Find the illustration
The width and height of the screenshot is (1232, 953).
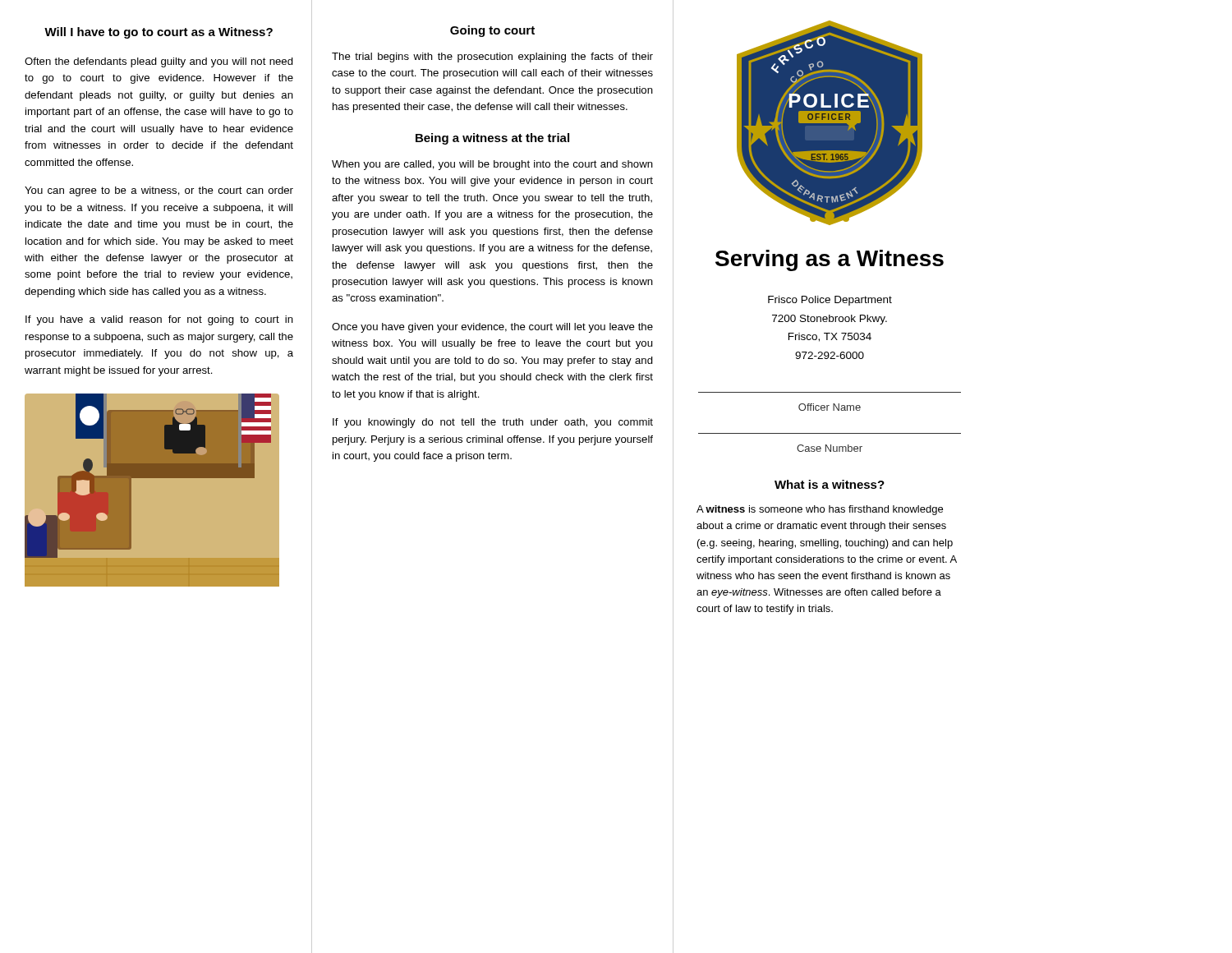pos(159,490)
